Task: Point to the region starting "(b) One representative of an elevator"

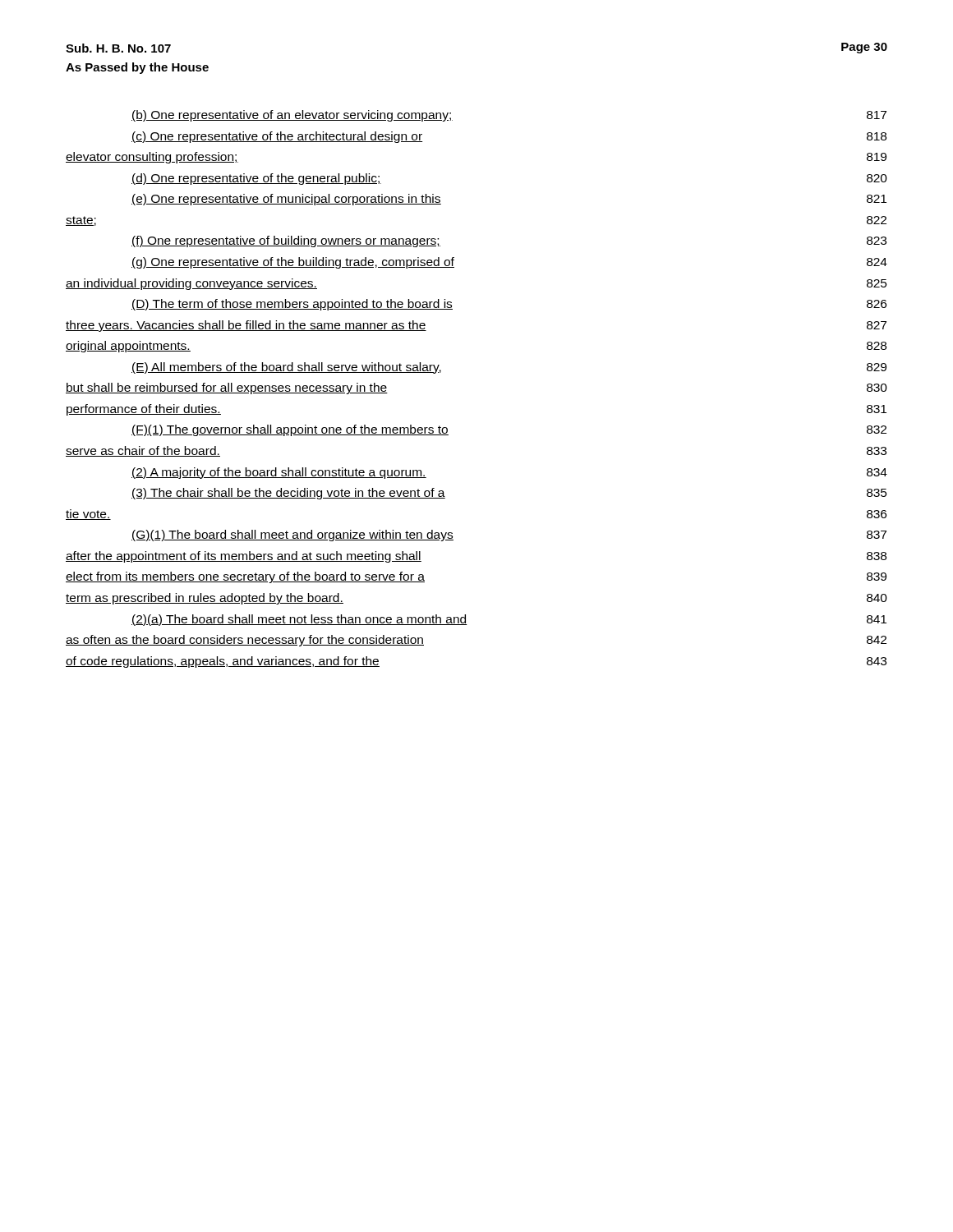Action: (x=289, y=115)
